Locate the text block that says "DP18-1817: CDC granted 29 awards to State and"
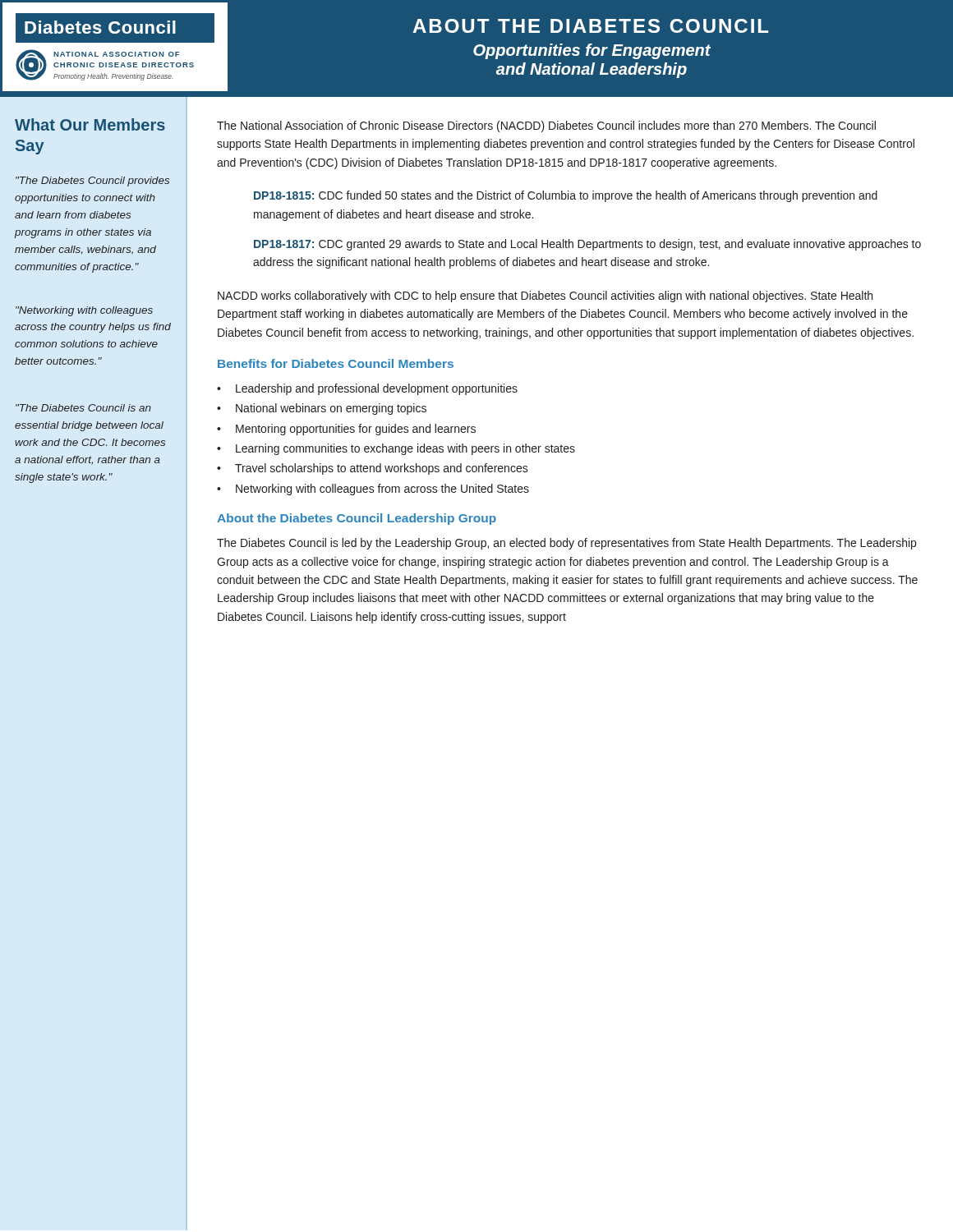The width and height of the screenshot is (953, 1232). click(x=587, y=253)
